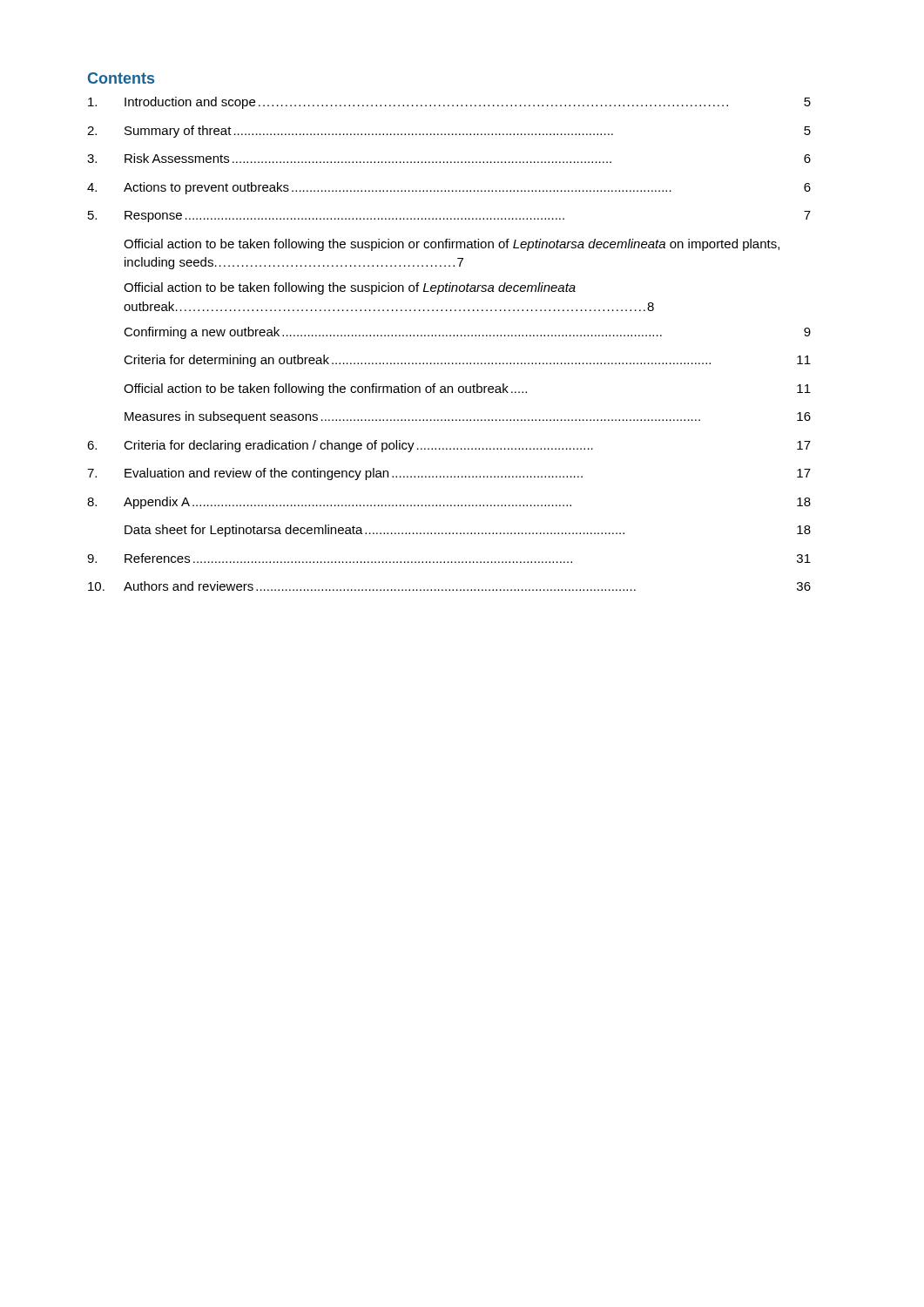
Task: Find "9. References" on this page
Action: (449, 558)
